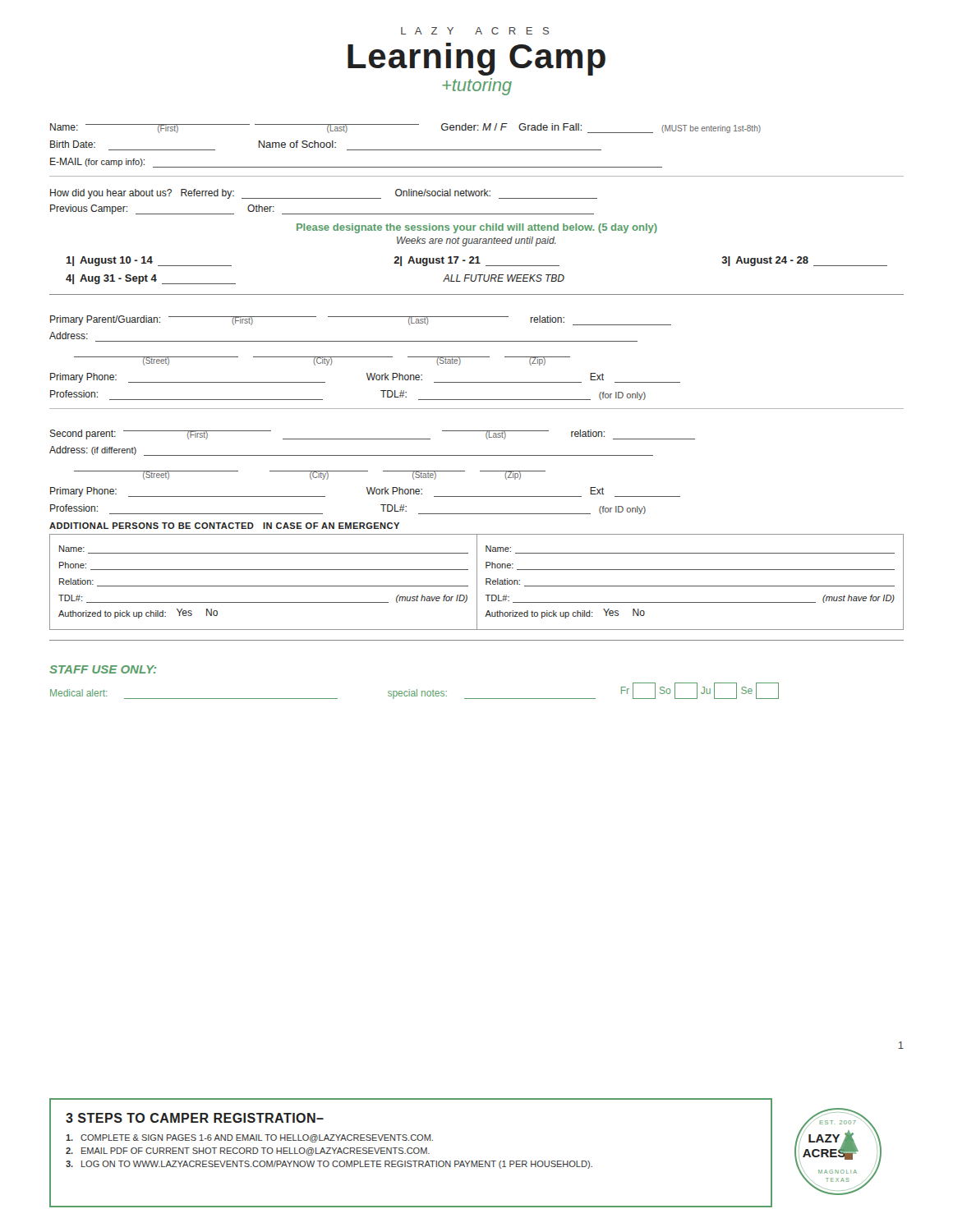
Task: Find the passage starting "How did you hear about us?"
Action: click(323, 192)
